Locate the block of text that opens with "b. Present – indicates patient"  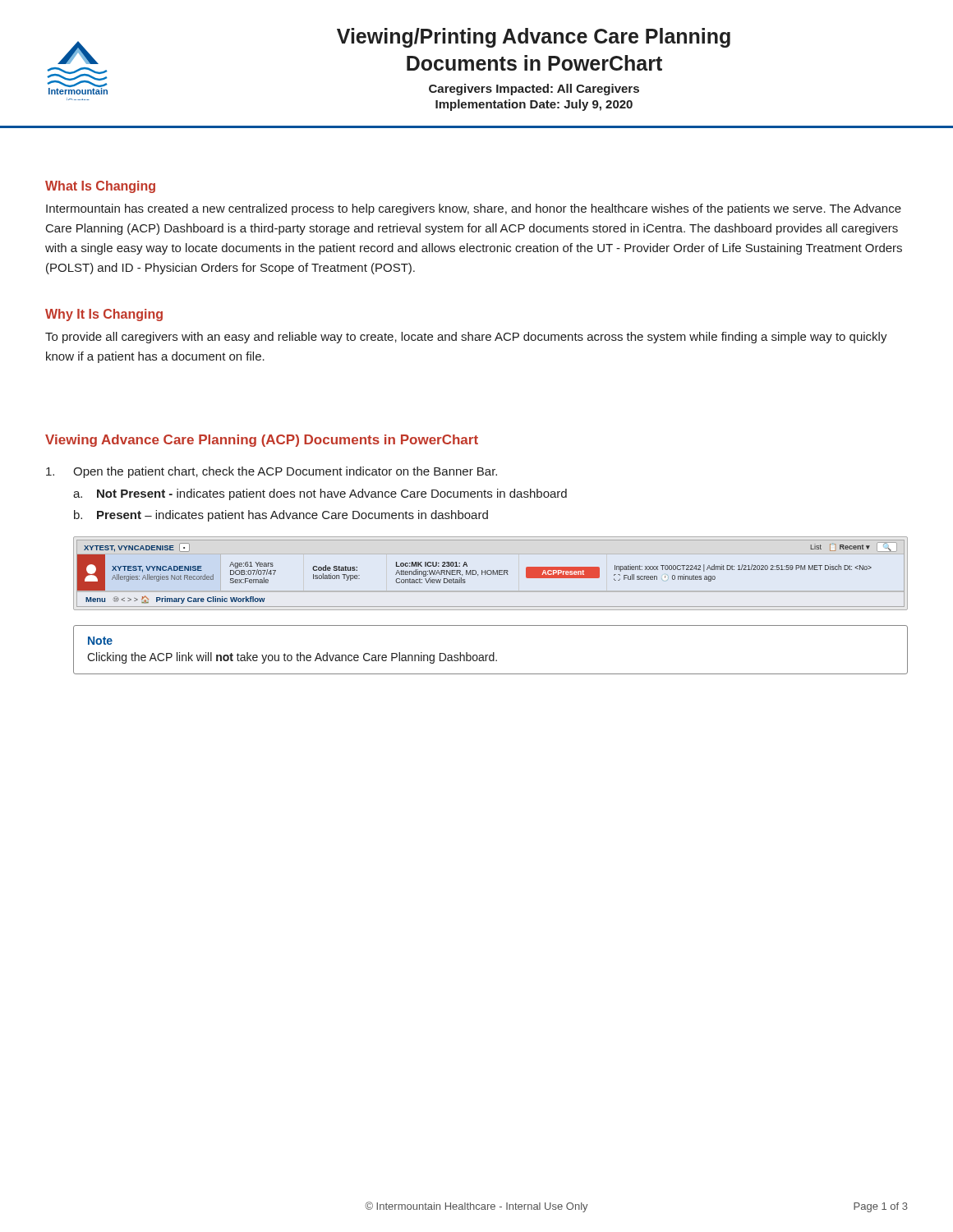tap(281, 514)
